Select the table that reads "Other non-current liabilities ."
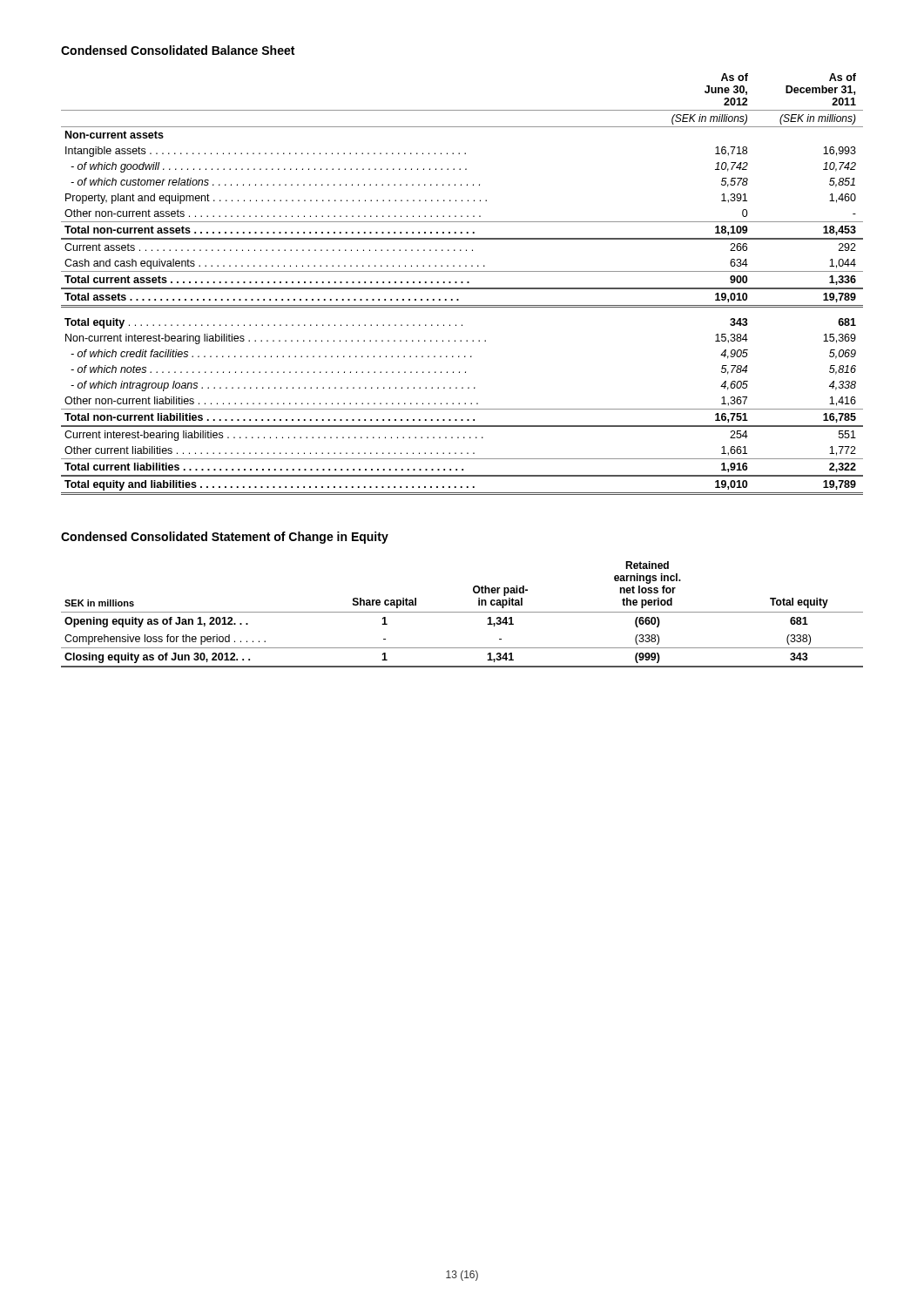This screenshot has width=924, height=1307. pyautogui.click(x=462, y=282)
